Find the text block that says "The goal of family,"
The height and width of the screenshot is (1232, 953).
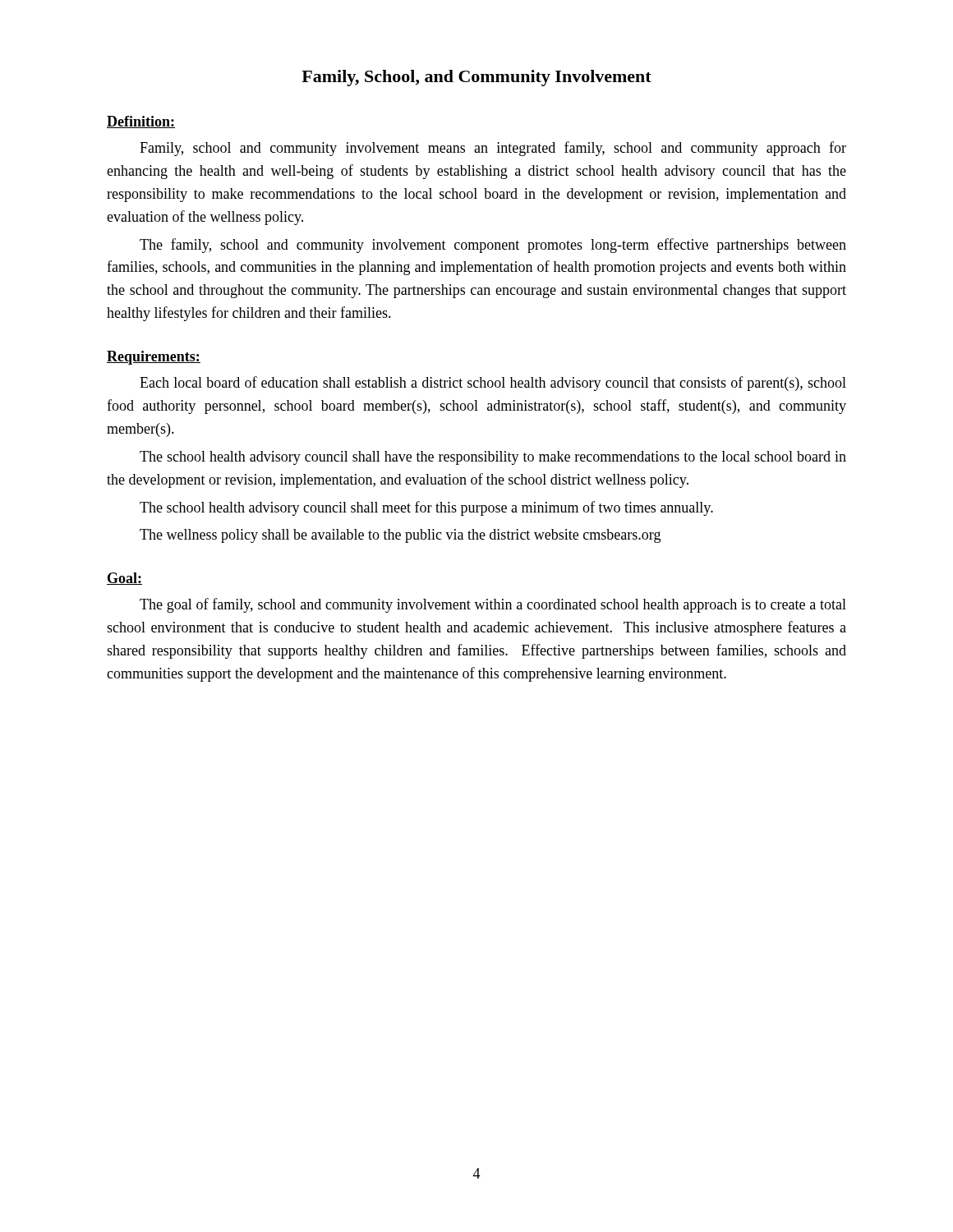click(x=476, y=640)
